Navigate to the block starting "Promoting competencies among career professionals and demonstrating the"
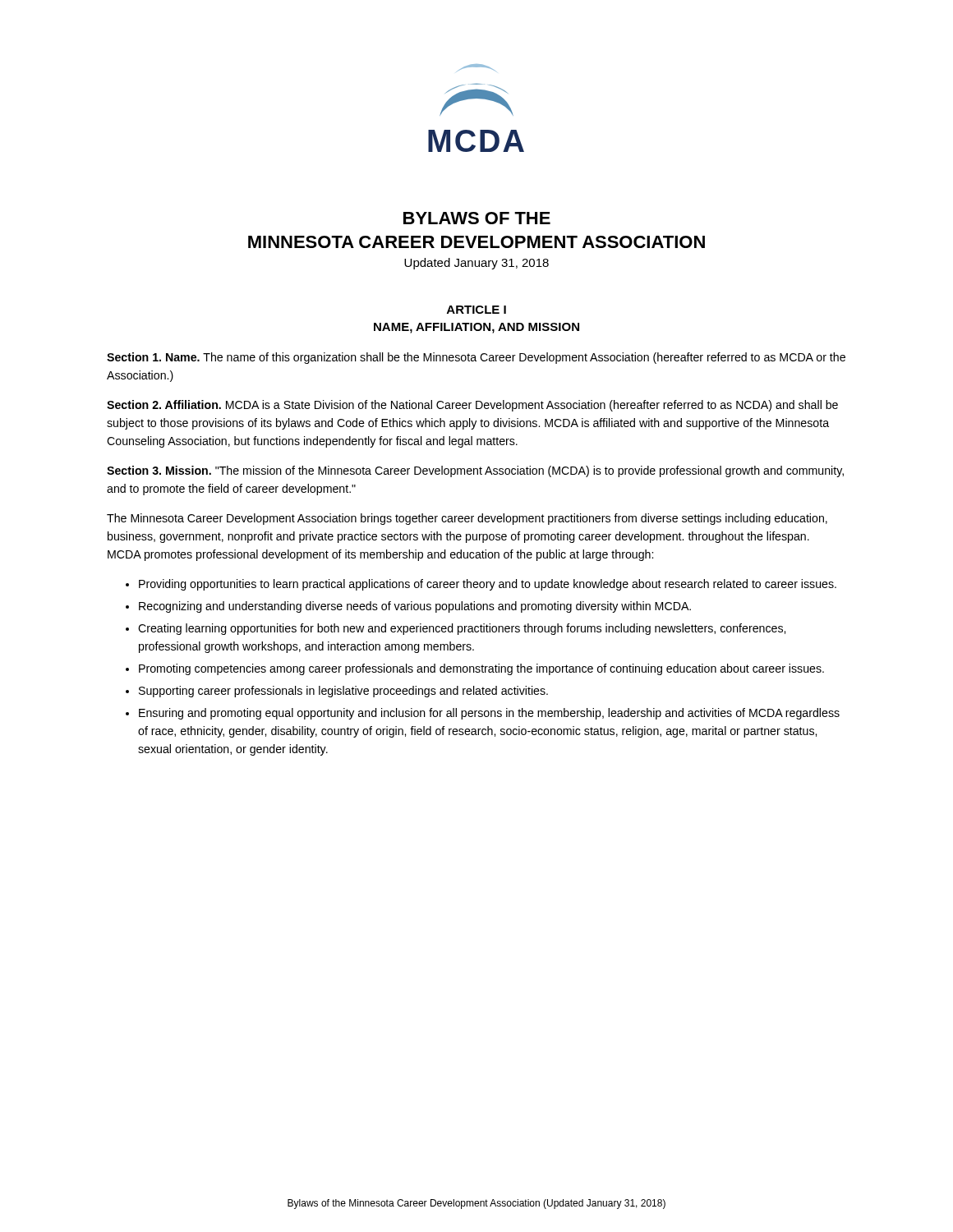The width and height of the screenshot is (953, 1232). tap(481, 669)
